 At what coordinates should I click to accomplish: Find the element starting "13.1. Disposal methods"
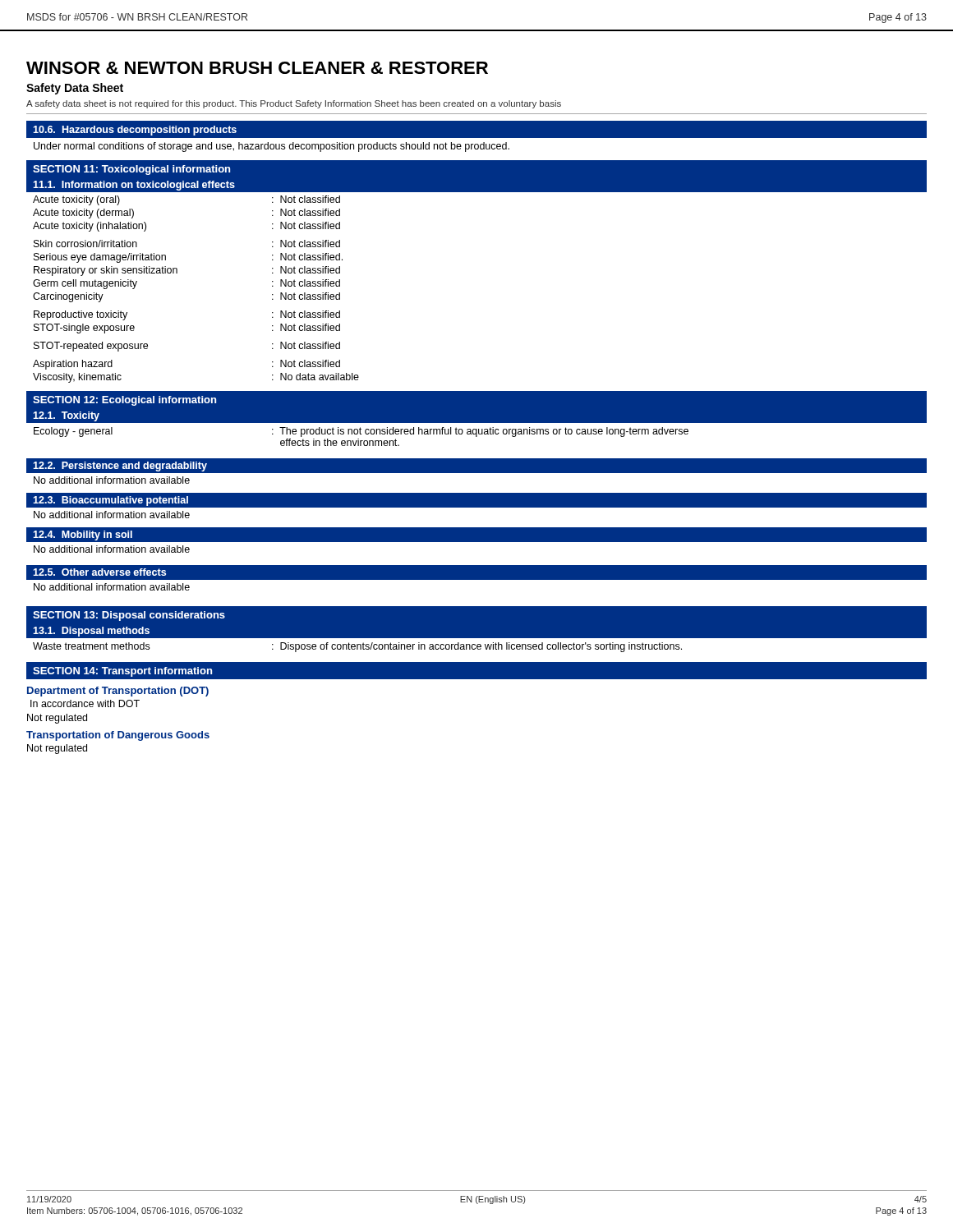[x=91, y=631]
